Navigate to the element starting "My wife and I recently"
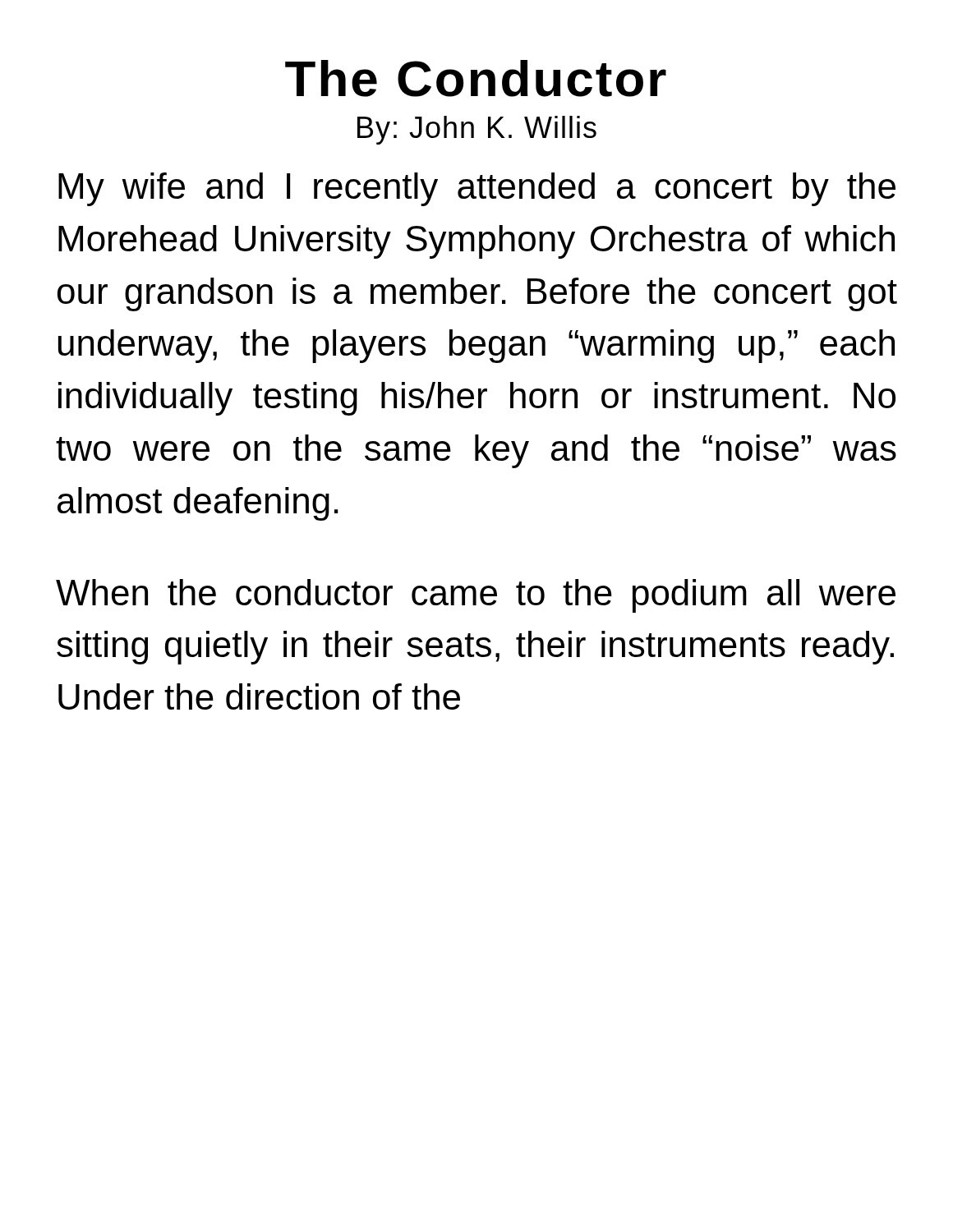Image resolution: width=953 pixels, height=1232 pixels. [x=476, y=343]
